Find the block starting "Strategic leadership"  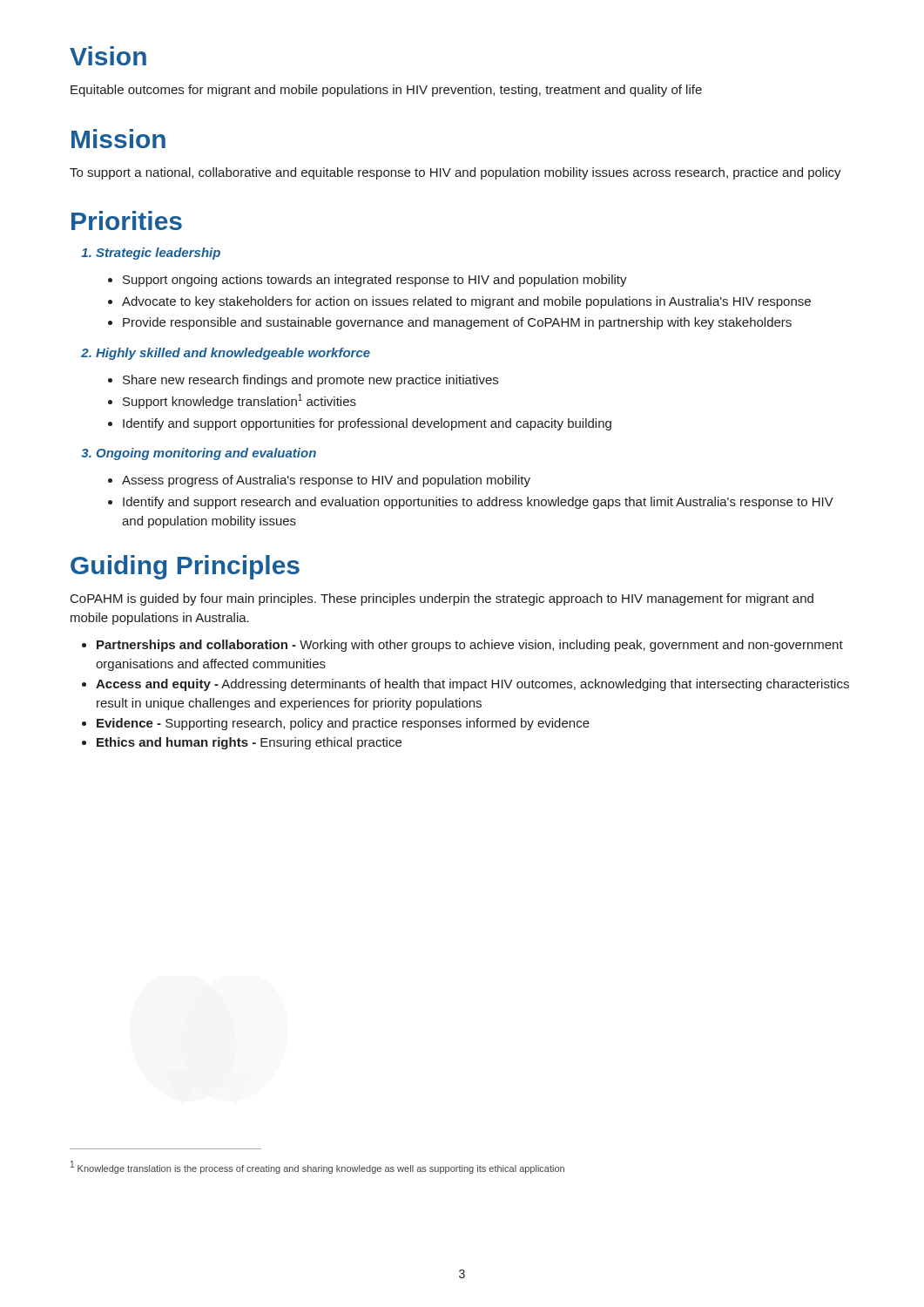151,254
